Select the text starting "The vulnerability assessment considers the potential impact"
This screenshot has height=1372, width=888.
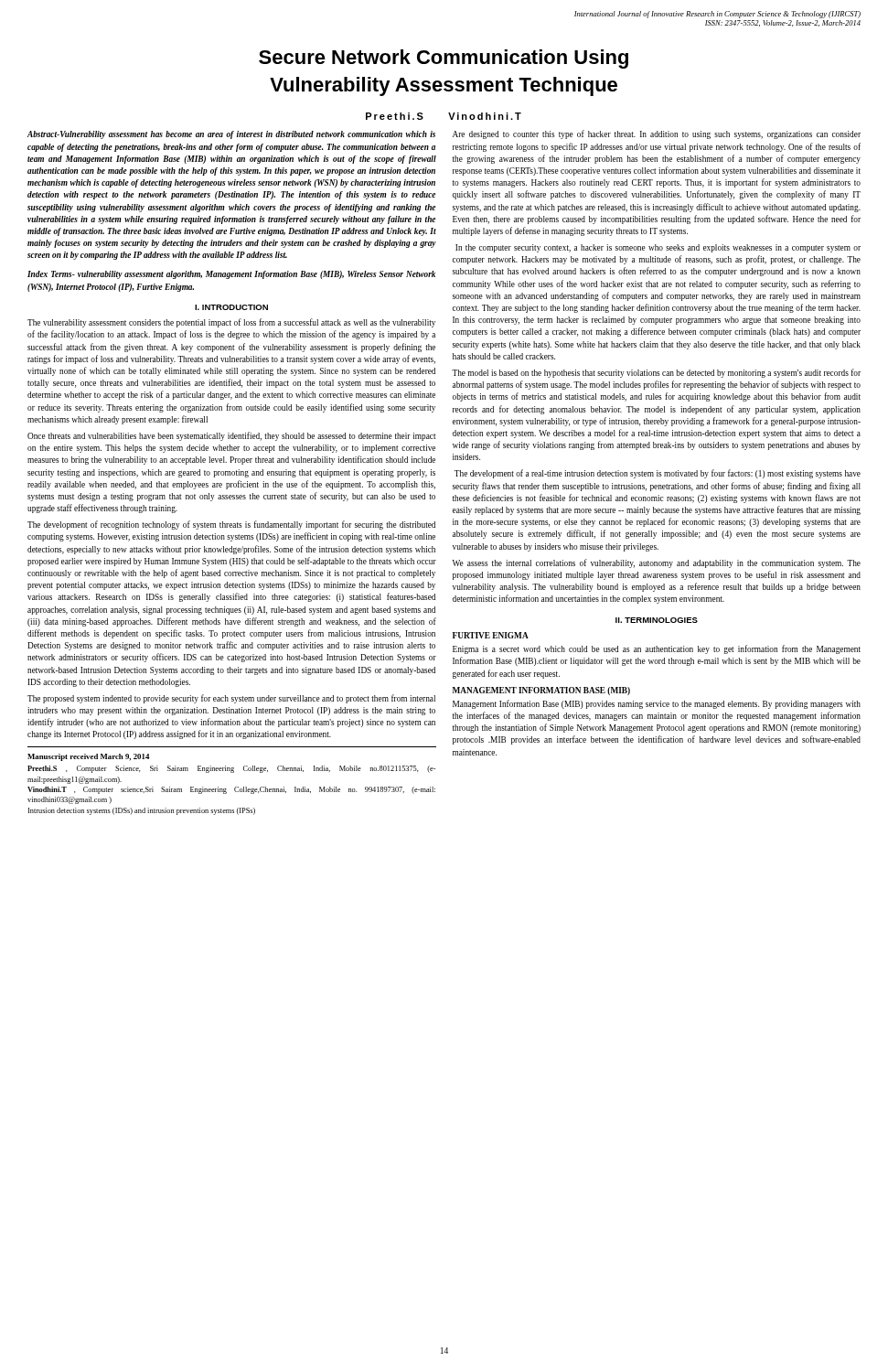[x=232, y=372]
